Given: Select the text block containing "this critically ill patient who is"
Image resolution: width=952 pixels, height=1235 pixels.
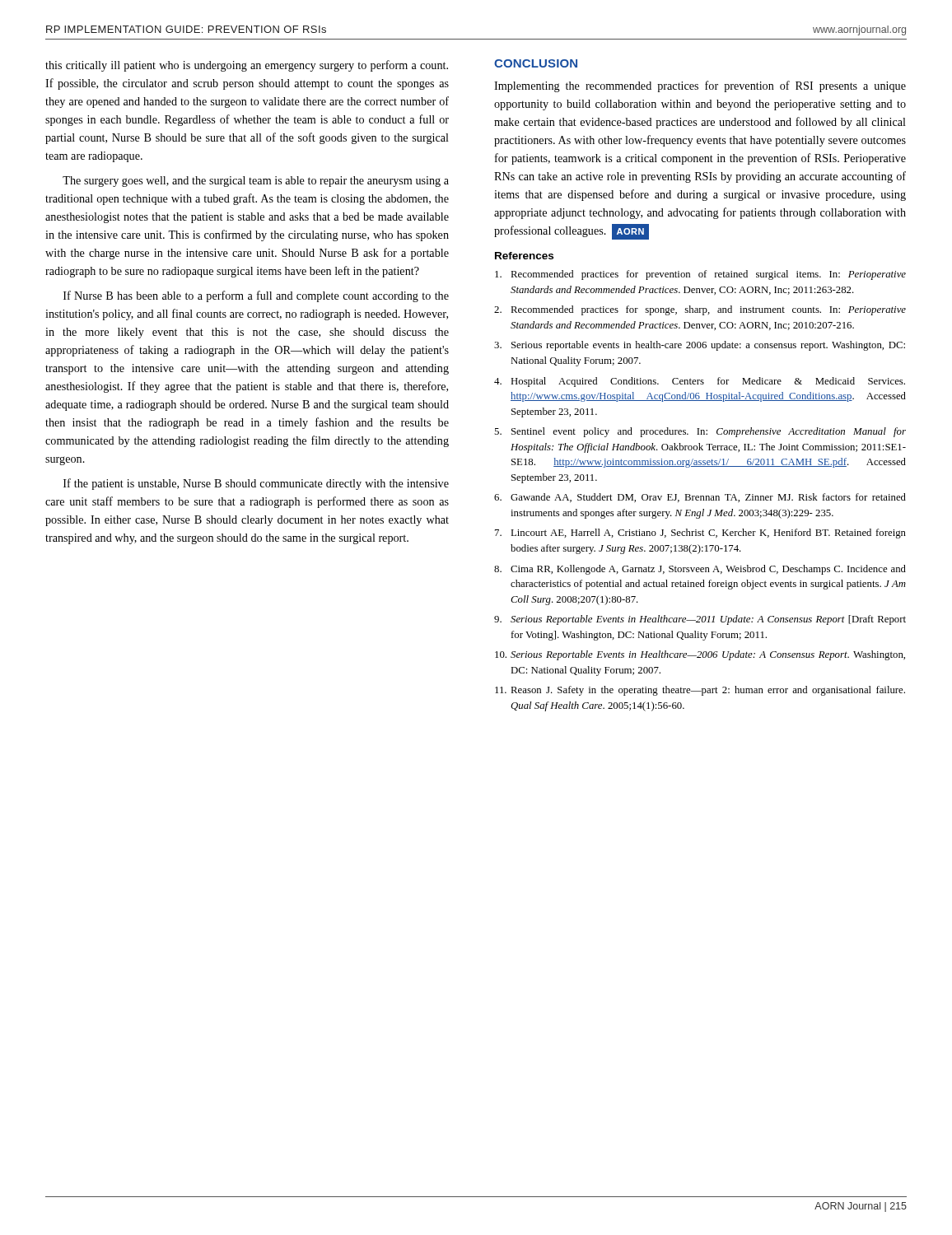Looking at the screenshot, I should tap(247, 301).
